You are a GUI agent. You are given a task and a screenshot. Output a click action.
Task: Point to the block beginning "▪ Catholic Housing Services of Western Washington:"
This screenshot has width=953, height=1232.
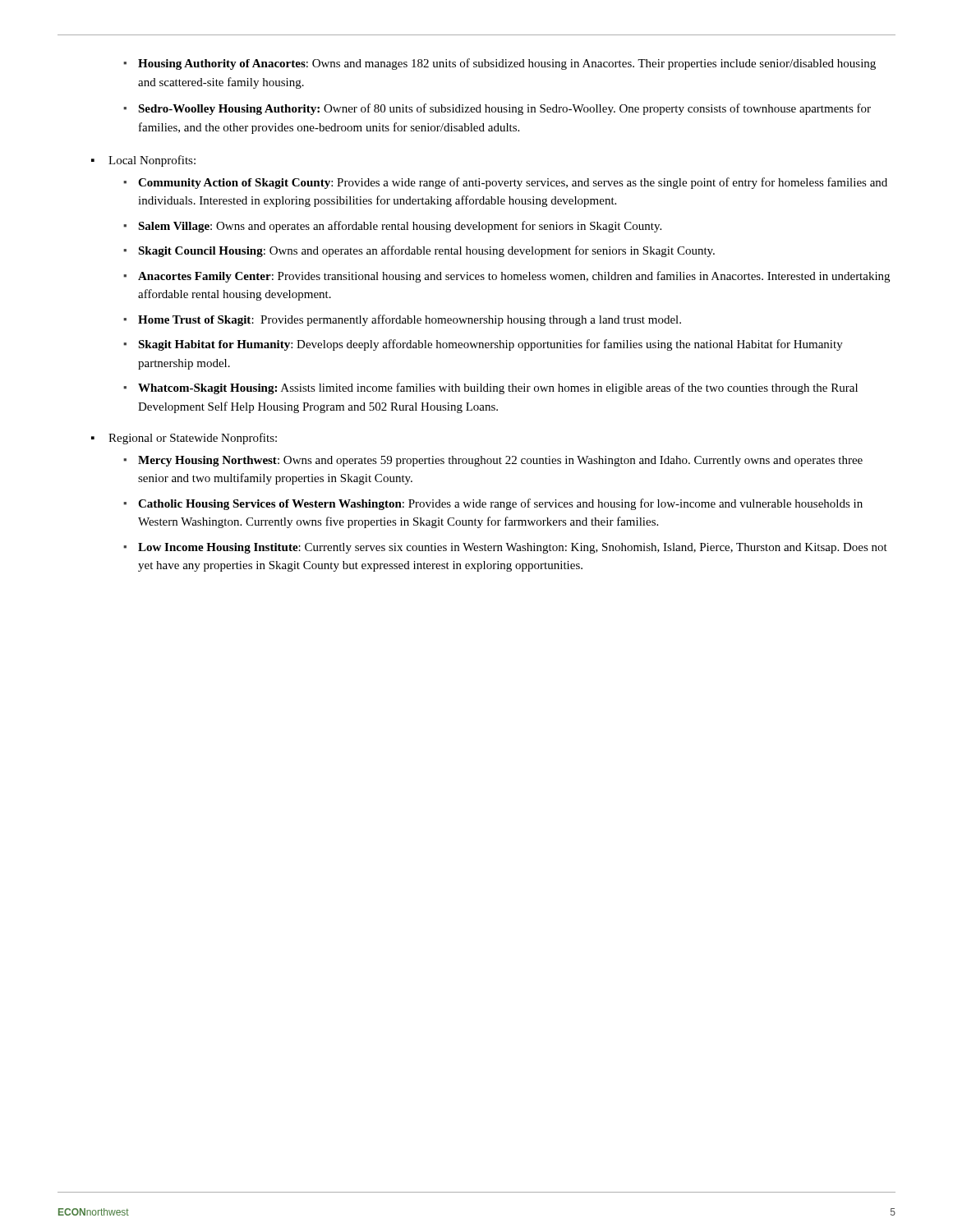[x=509, y=513]
